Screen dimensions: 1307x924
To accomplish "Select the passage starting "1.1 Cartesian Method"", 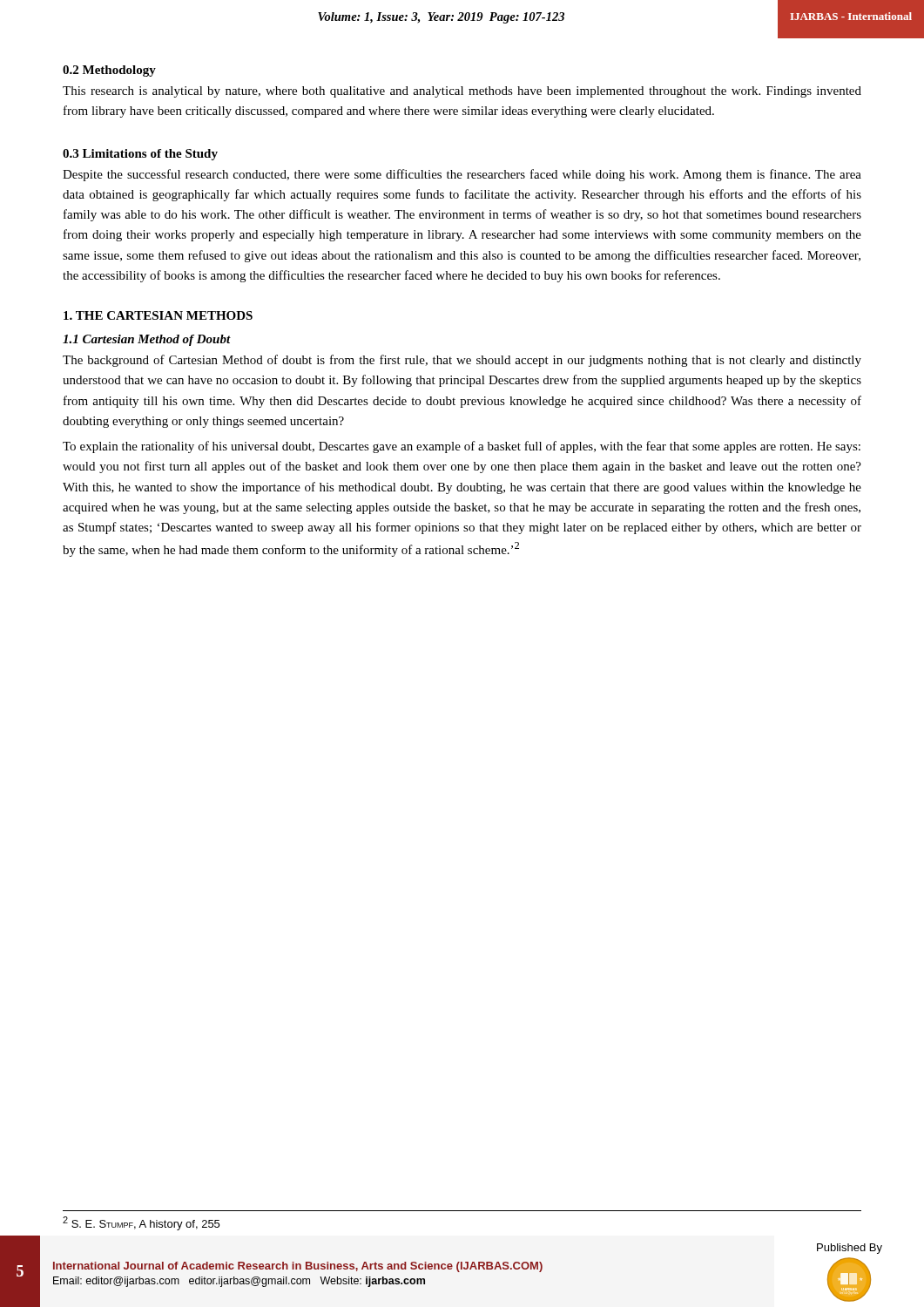I will click(146, 339).
